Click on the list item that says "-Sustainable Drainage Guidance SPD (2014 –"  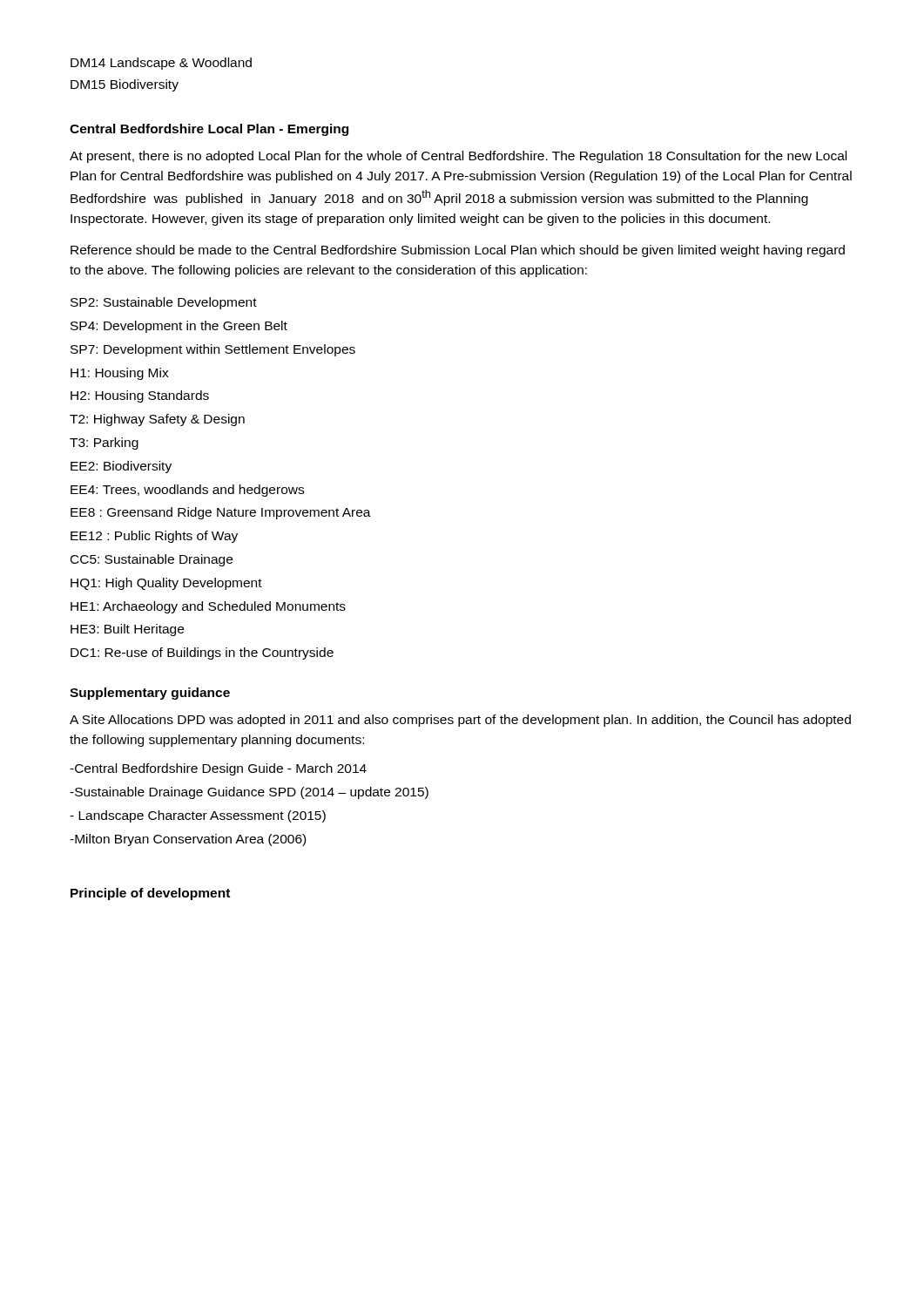coord(249,792)
